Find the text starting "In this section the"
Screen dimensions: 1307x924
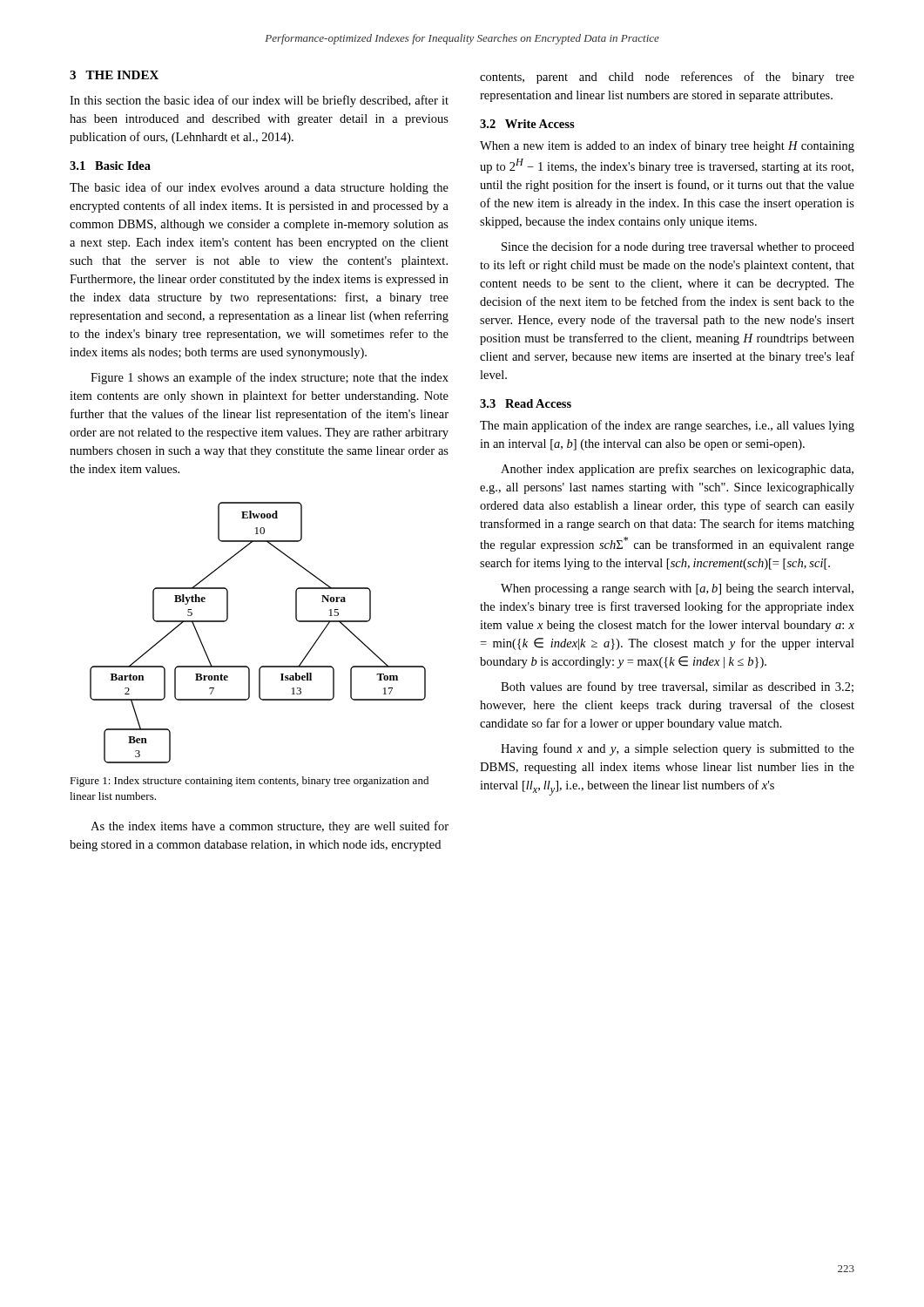pyautogui.click(x=259, y=119)
